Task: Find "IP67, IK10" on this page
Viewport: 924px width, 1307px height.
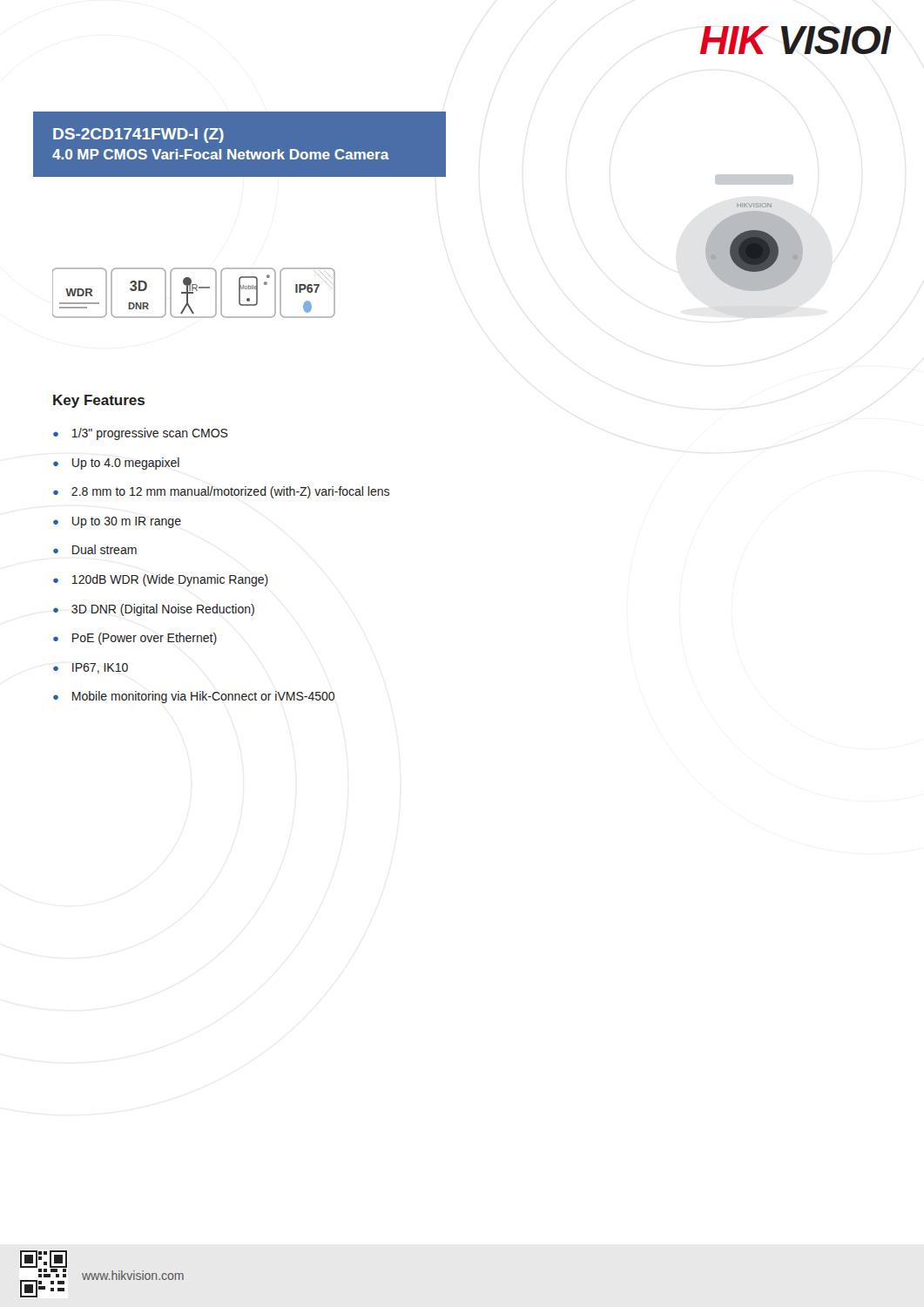Action: point(100,667)
